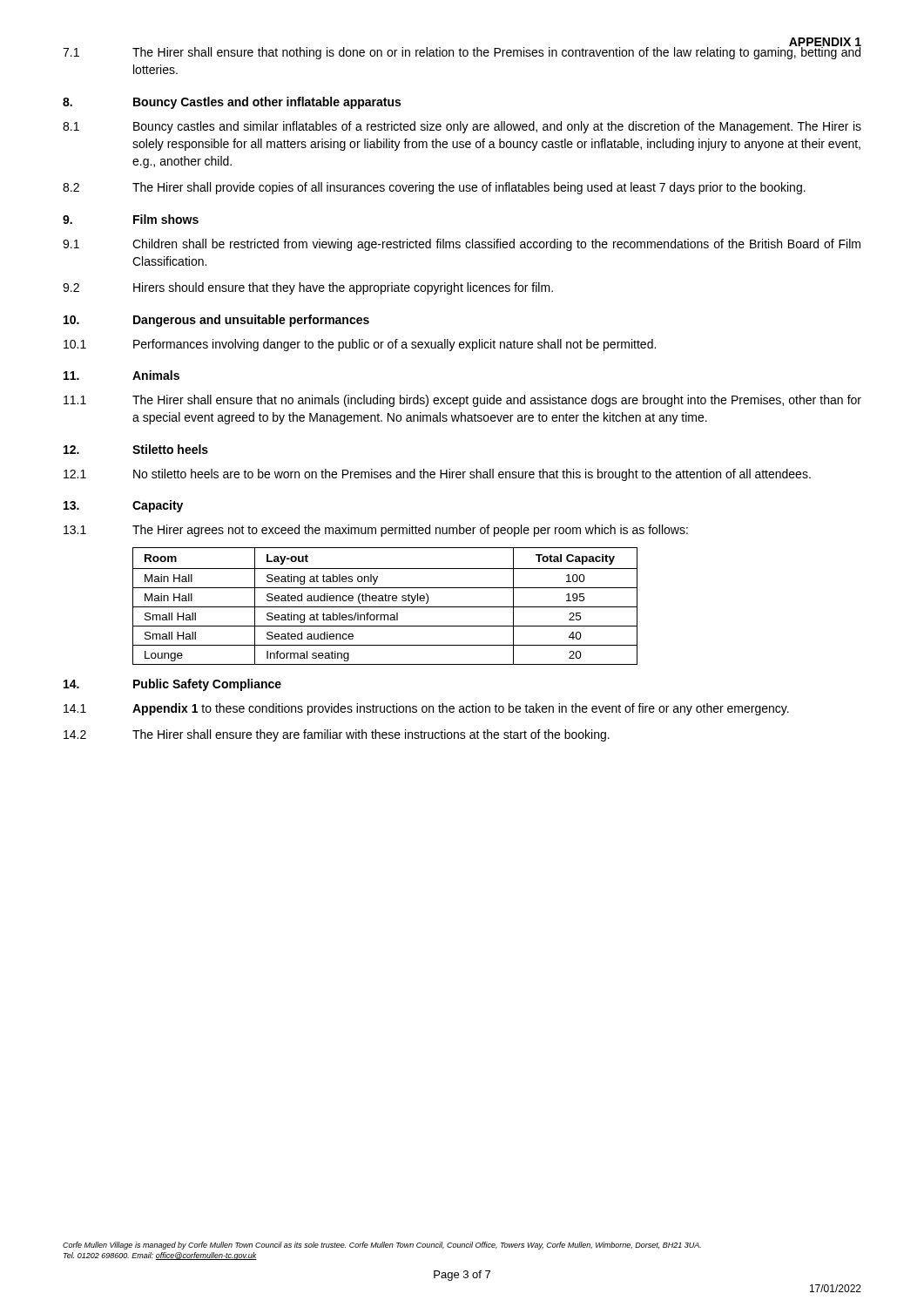
Task: Navigate to the text block starting "11. Animals"
Action: pos(70,373)
